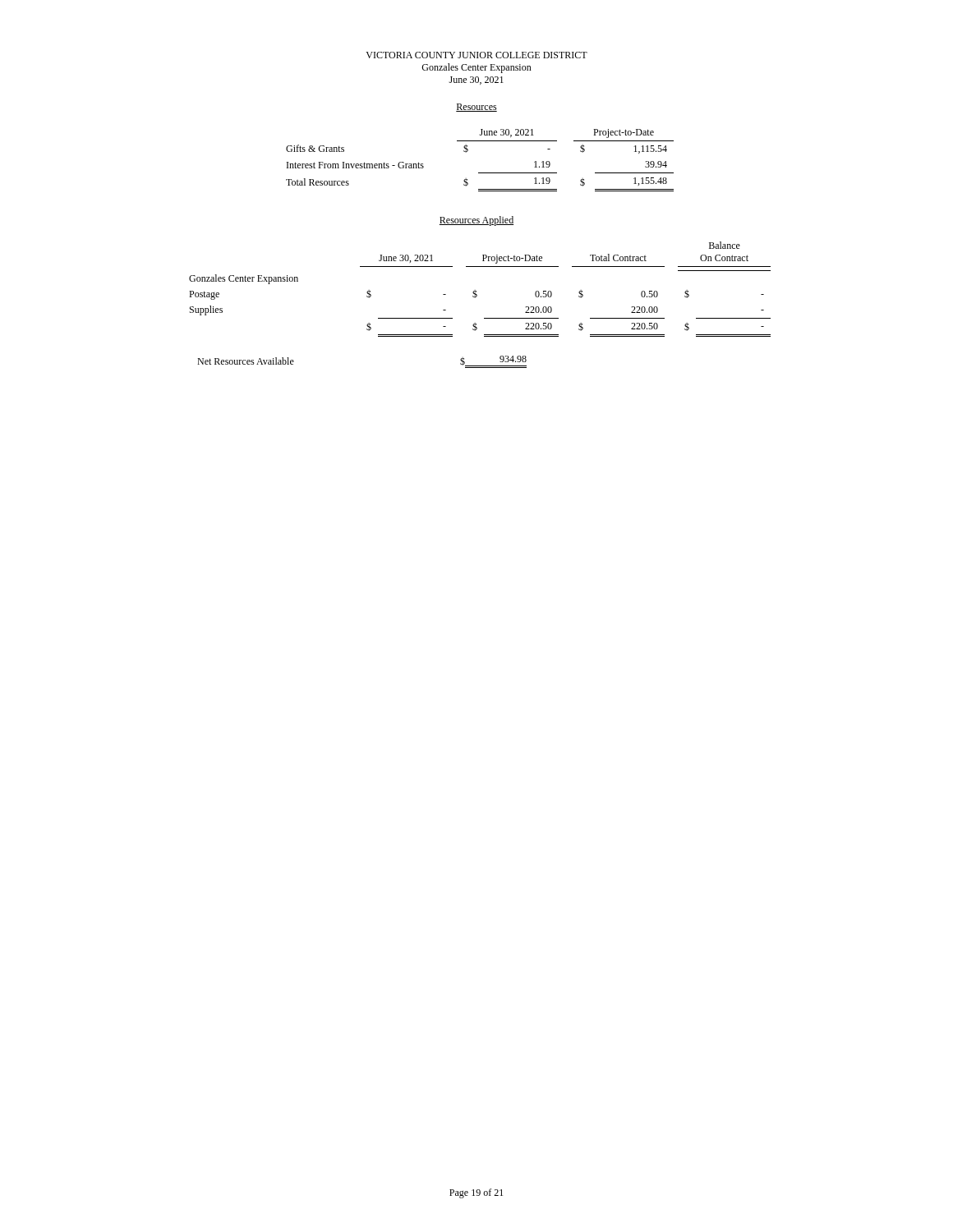Screen dimensions: 1232x953
Task: Click the title that begins "VICTORIA COUNTY JUNIOR COLLEGE DISTRICT Gonzales"
Action: 476,68
